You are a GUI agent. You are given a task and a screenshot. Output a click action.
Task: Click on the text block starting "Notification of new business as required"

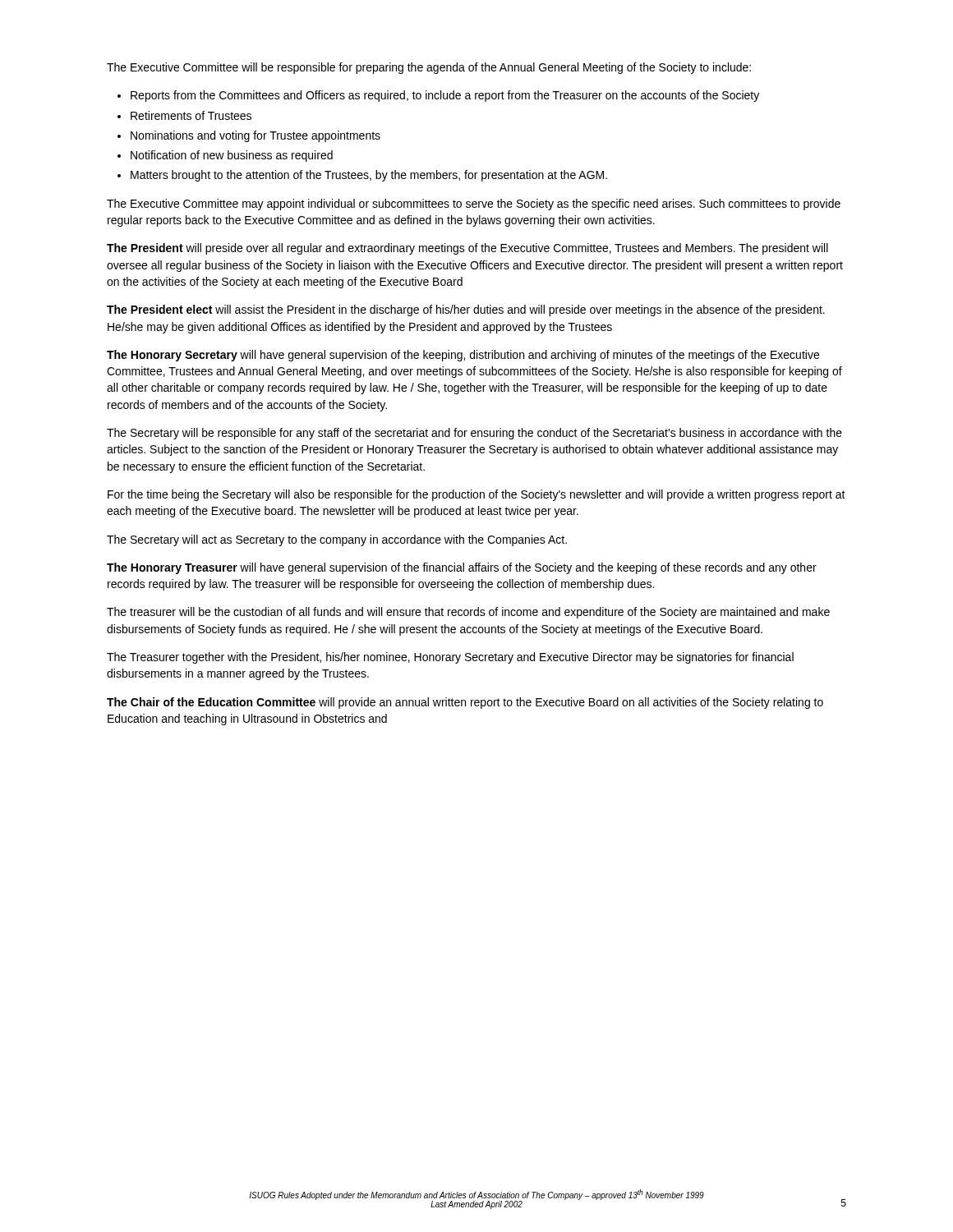click(231, 155)
